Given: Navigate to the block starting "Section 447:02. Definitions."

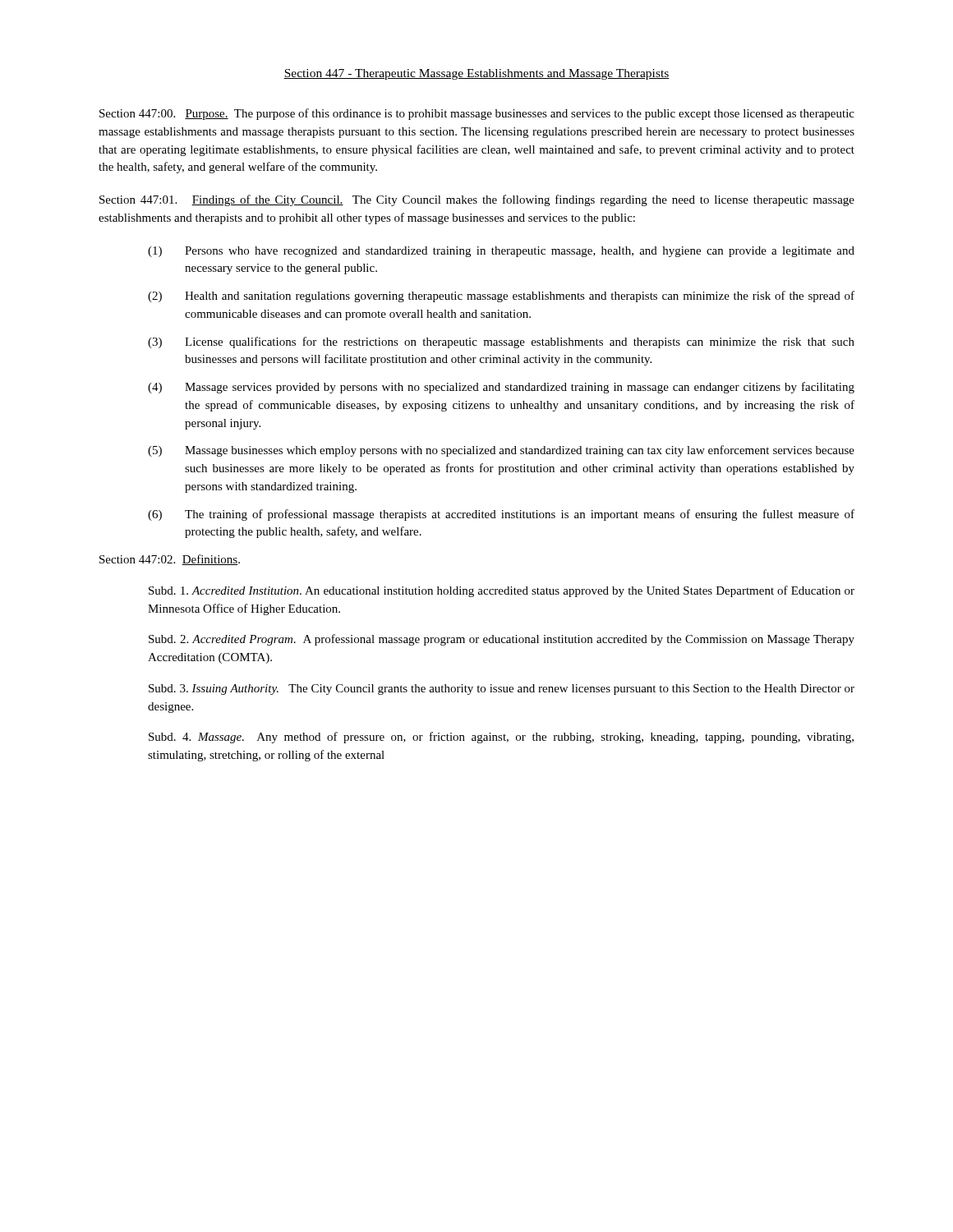Looking at the screenshot, I should 170,559.
